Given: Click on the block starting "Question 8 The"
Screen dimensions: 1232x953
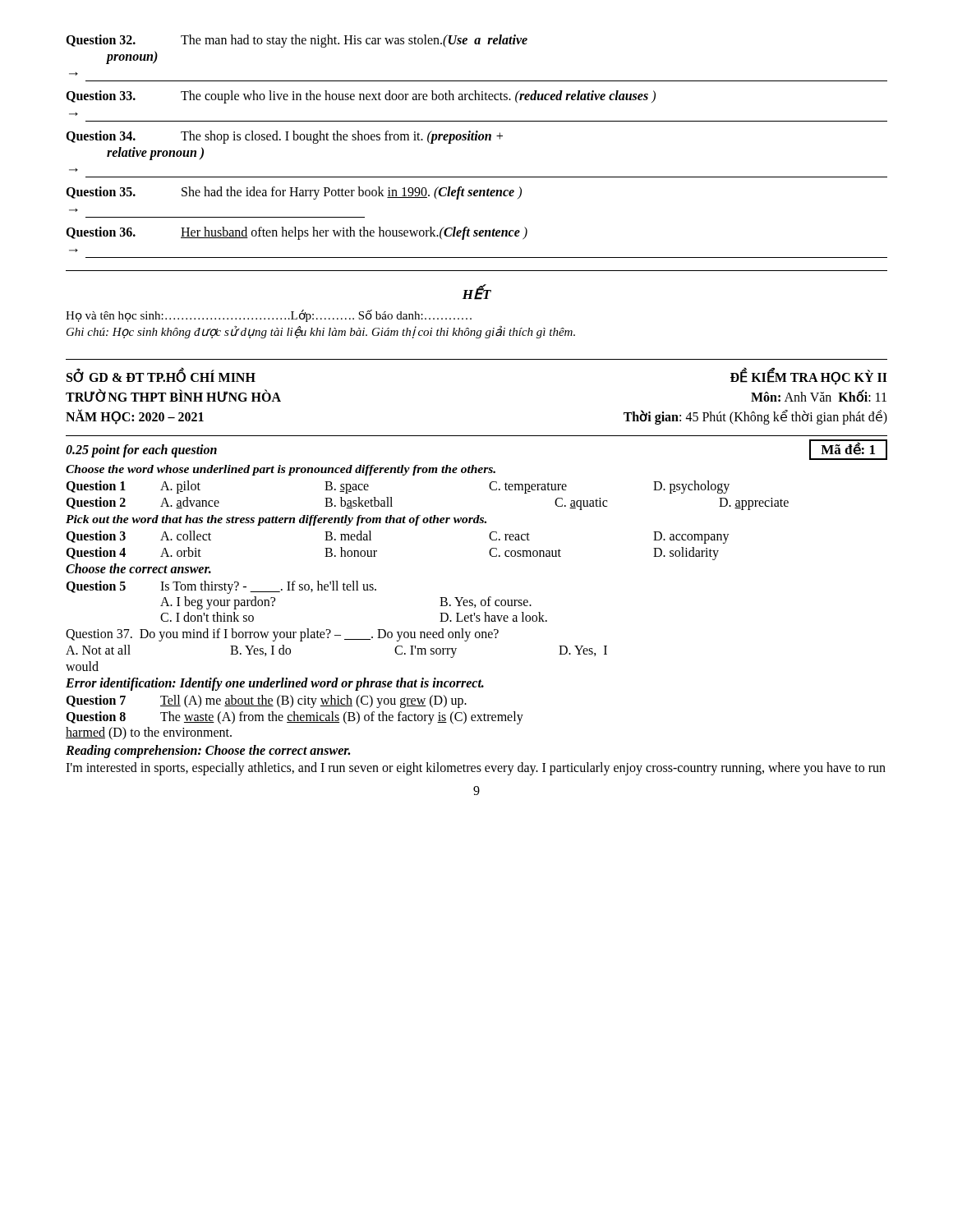Looking at the screenshot, I should [x=476, y=725].
